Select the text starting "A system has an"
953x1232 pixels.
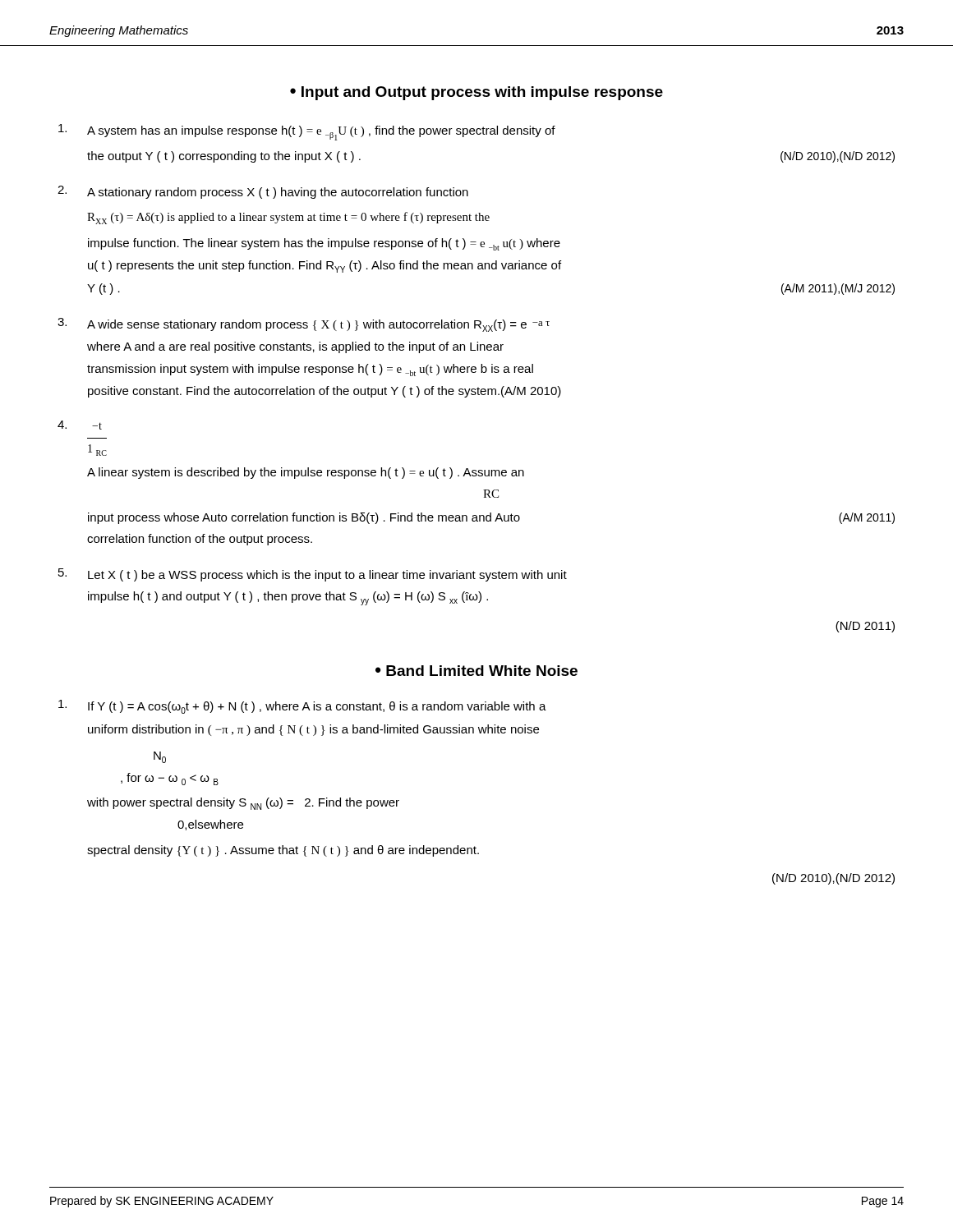[x=476, y=143]
